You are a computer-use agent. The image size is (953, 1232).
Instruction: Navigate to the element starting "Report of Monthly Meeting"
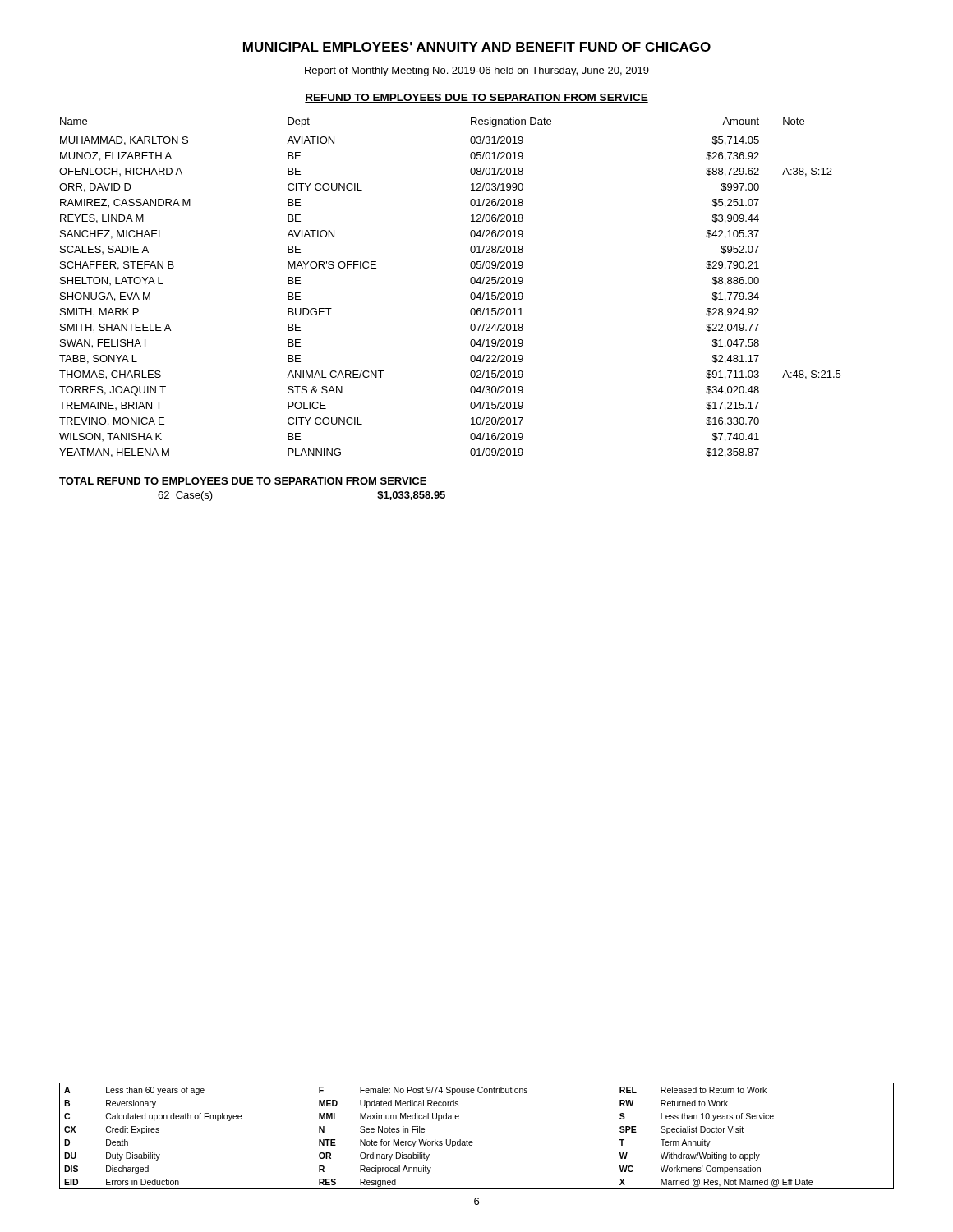tap(476, 70)
